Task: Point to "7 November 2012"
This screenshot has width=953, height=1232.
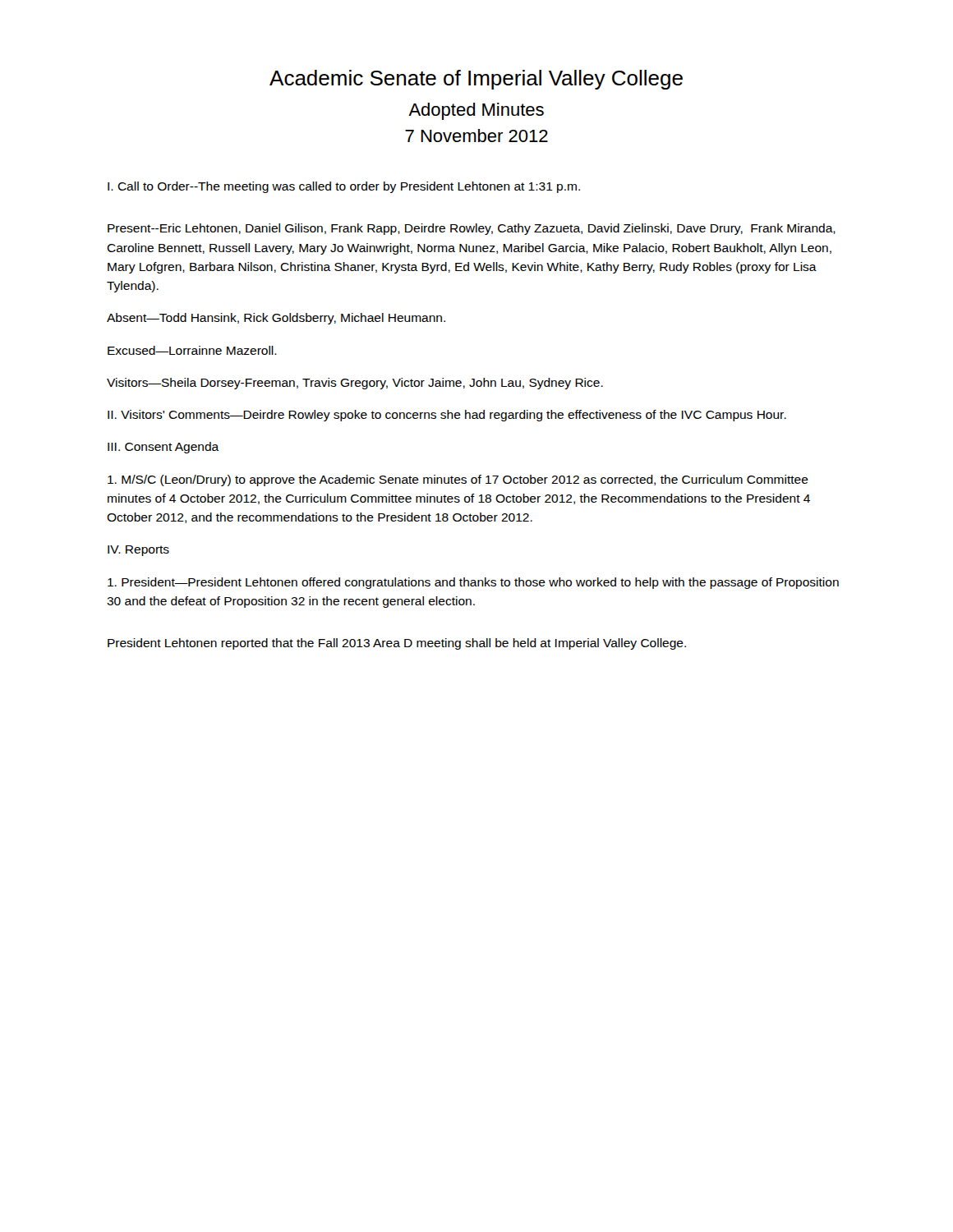Action: pyautogui.click(x=476, y=136)
